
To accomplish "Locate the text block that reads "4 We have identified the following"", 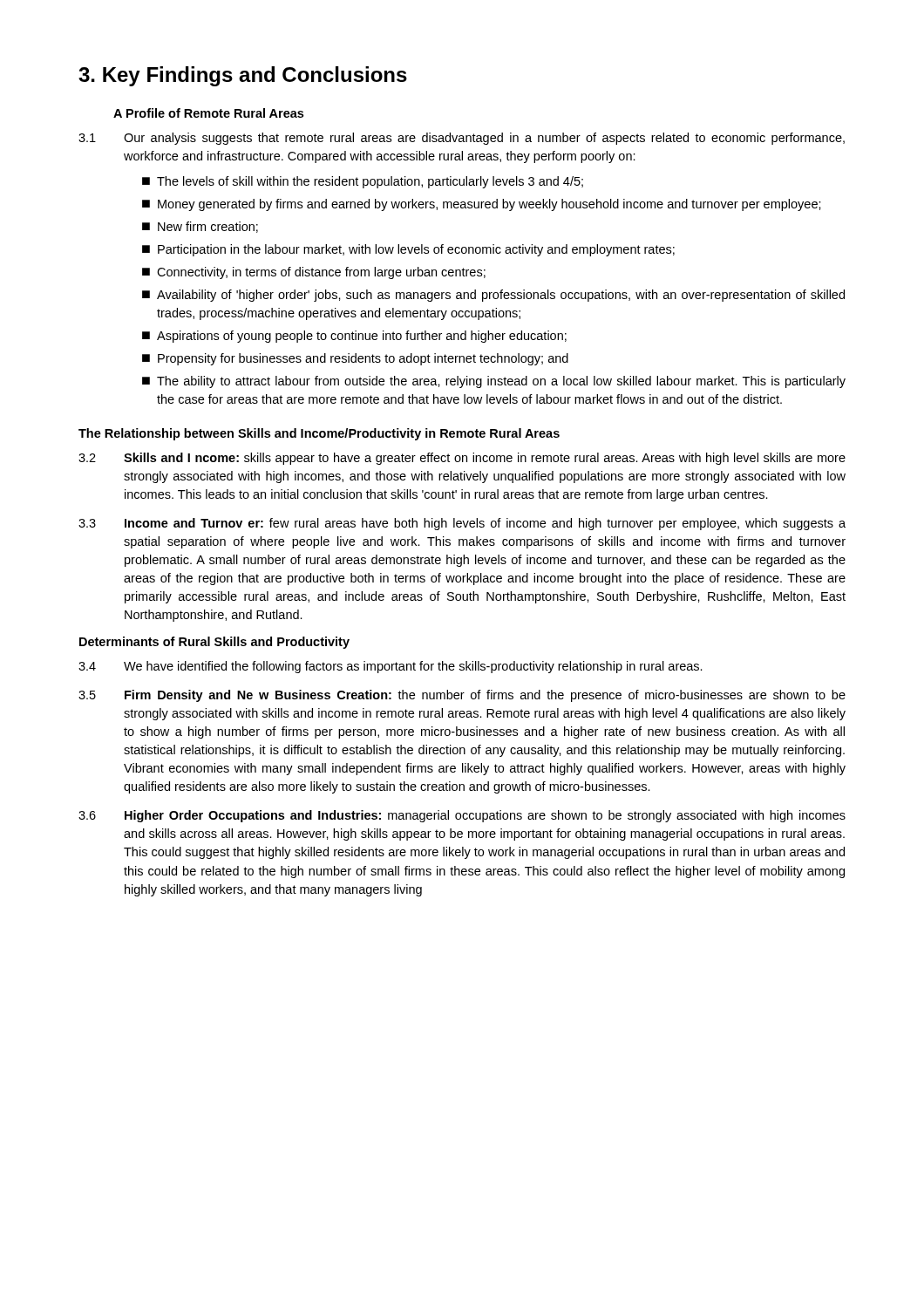I will (x=462, y=667).
